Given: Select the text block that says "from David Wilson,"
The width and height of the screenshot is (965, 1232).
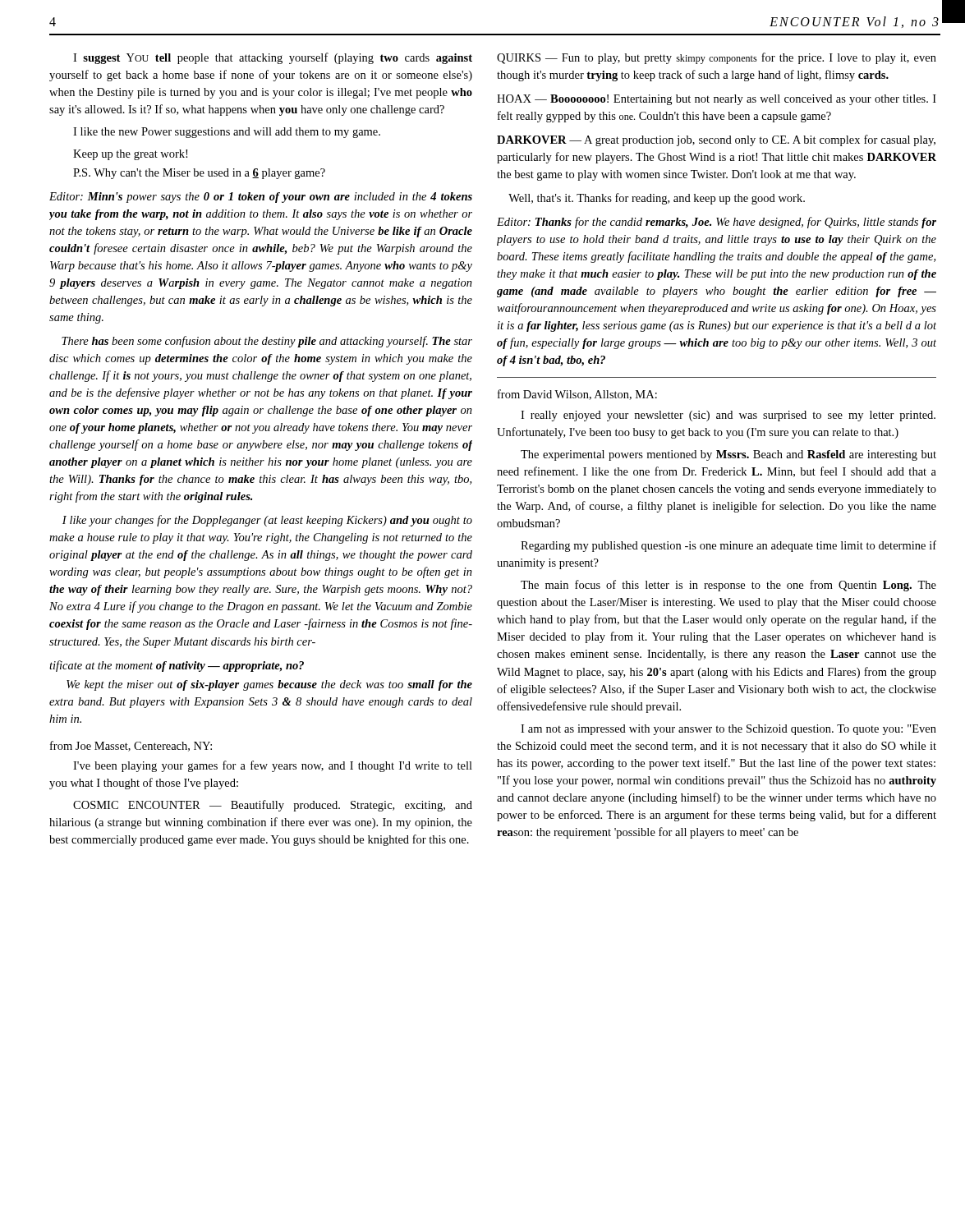Looking at the screenshot, I should 577,395.
